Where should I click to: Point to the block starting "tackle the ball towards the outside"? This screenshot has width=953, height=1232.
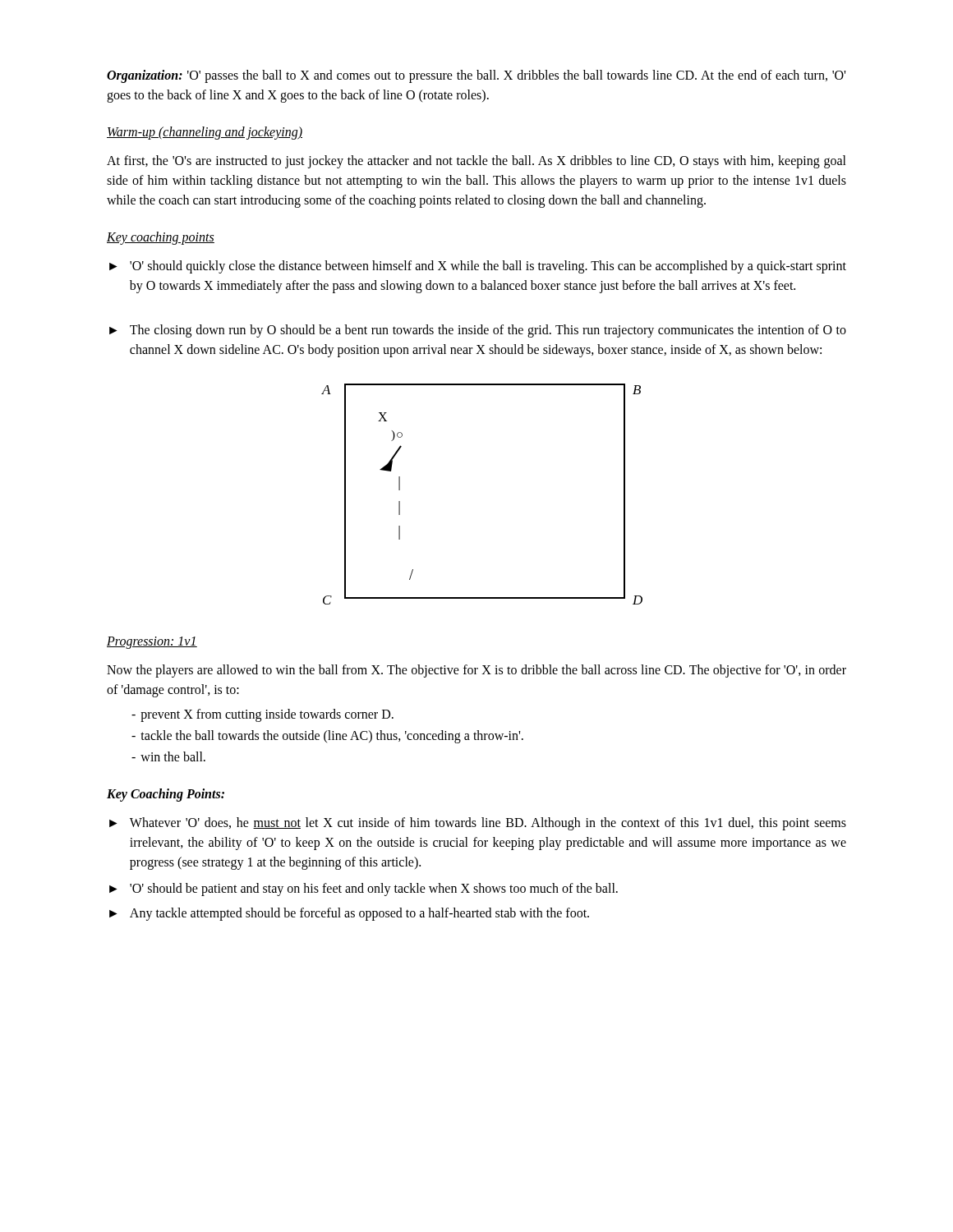tap(332, 736)
